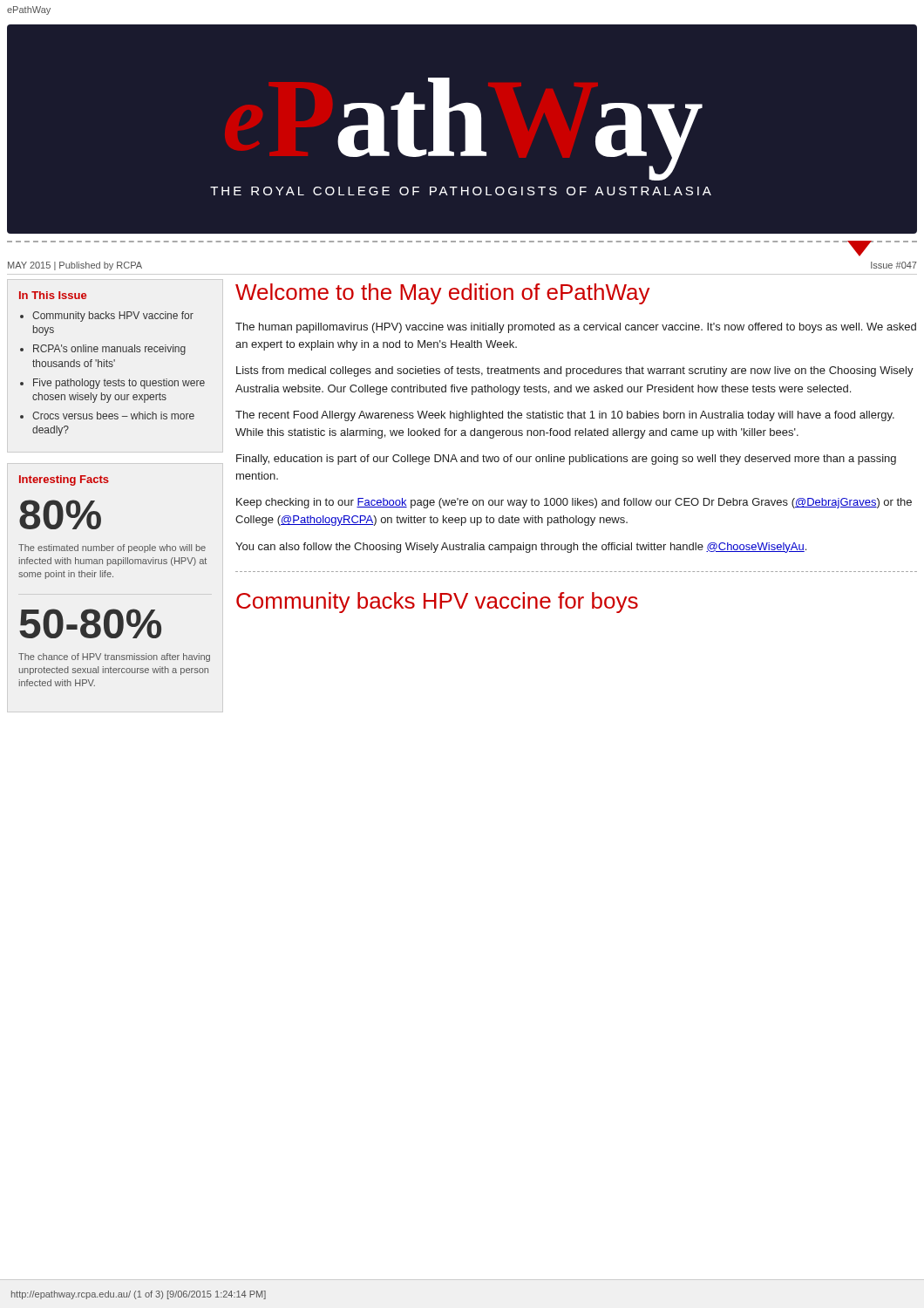Find the block on this page that starts "The human papillomavirus (HPV)"
This screenshot has height=1308, width=924.
576,336
